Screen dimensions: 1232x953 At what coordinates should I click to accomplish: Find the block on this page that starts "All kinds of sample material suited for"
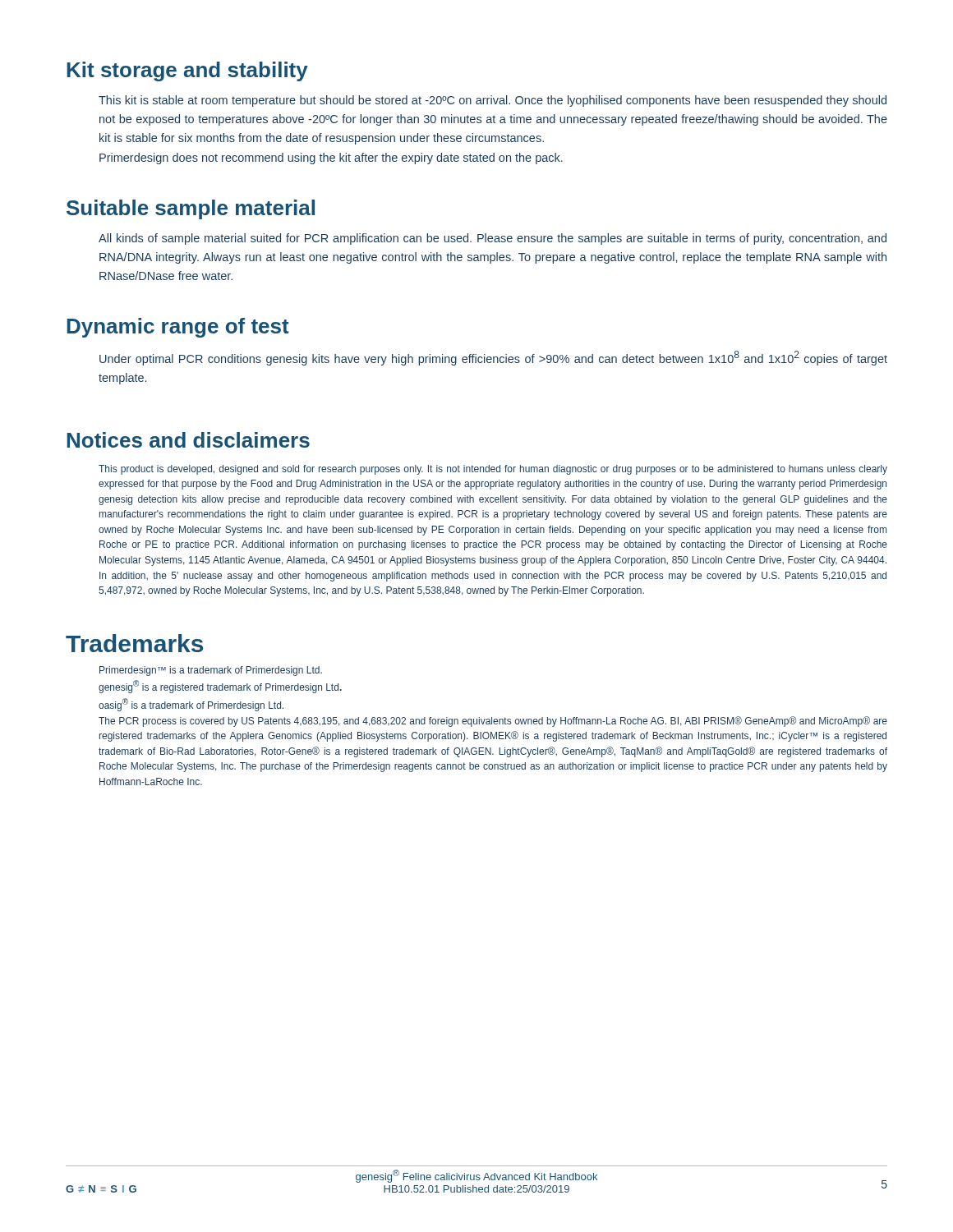pyautogui.click(x=493, y=257)
